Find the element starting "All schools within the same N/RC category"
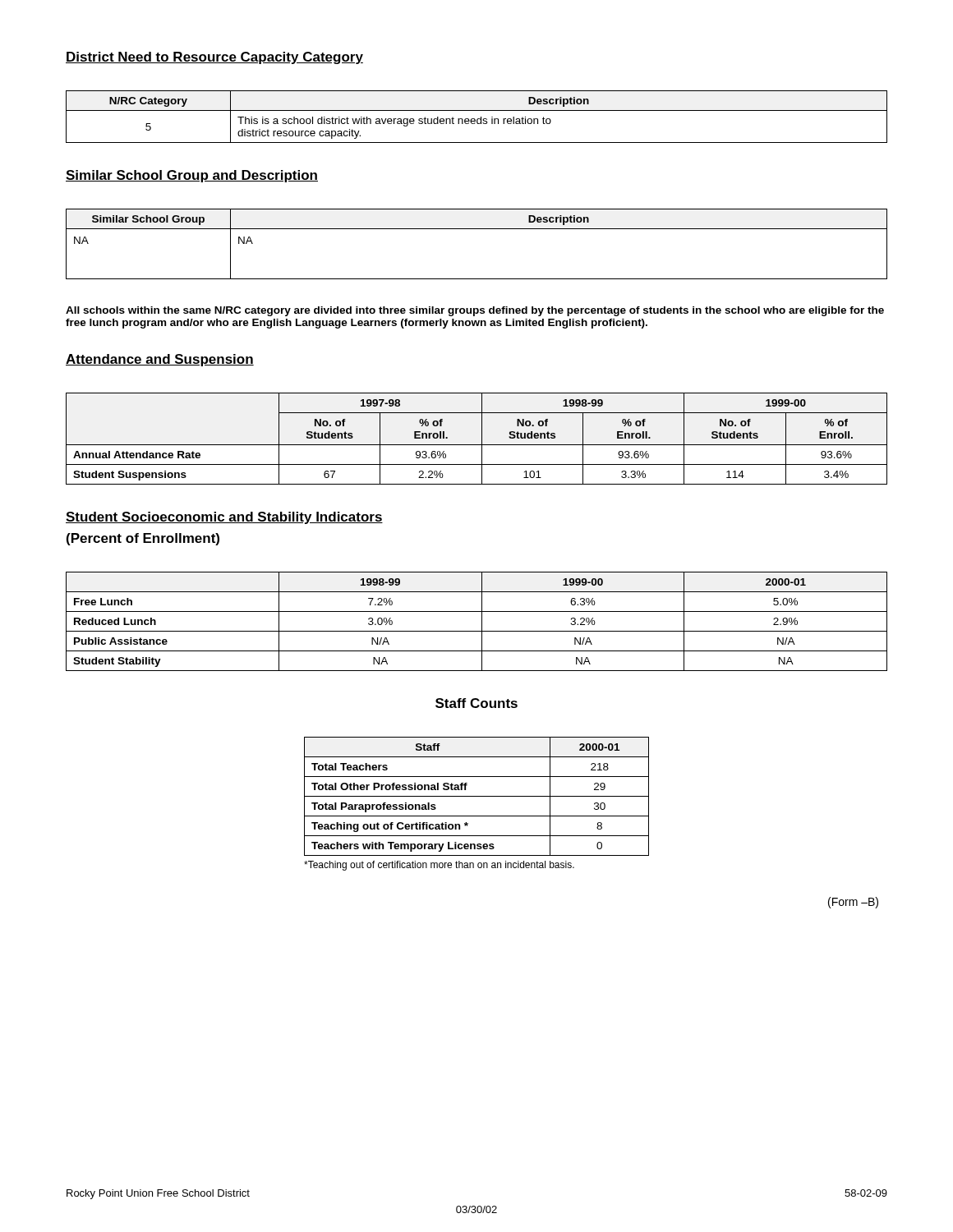 coord(476,316)
